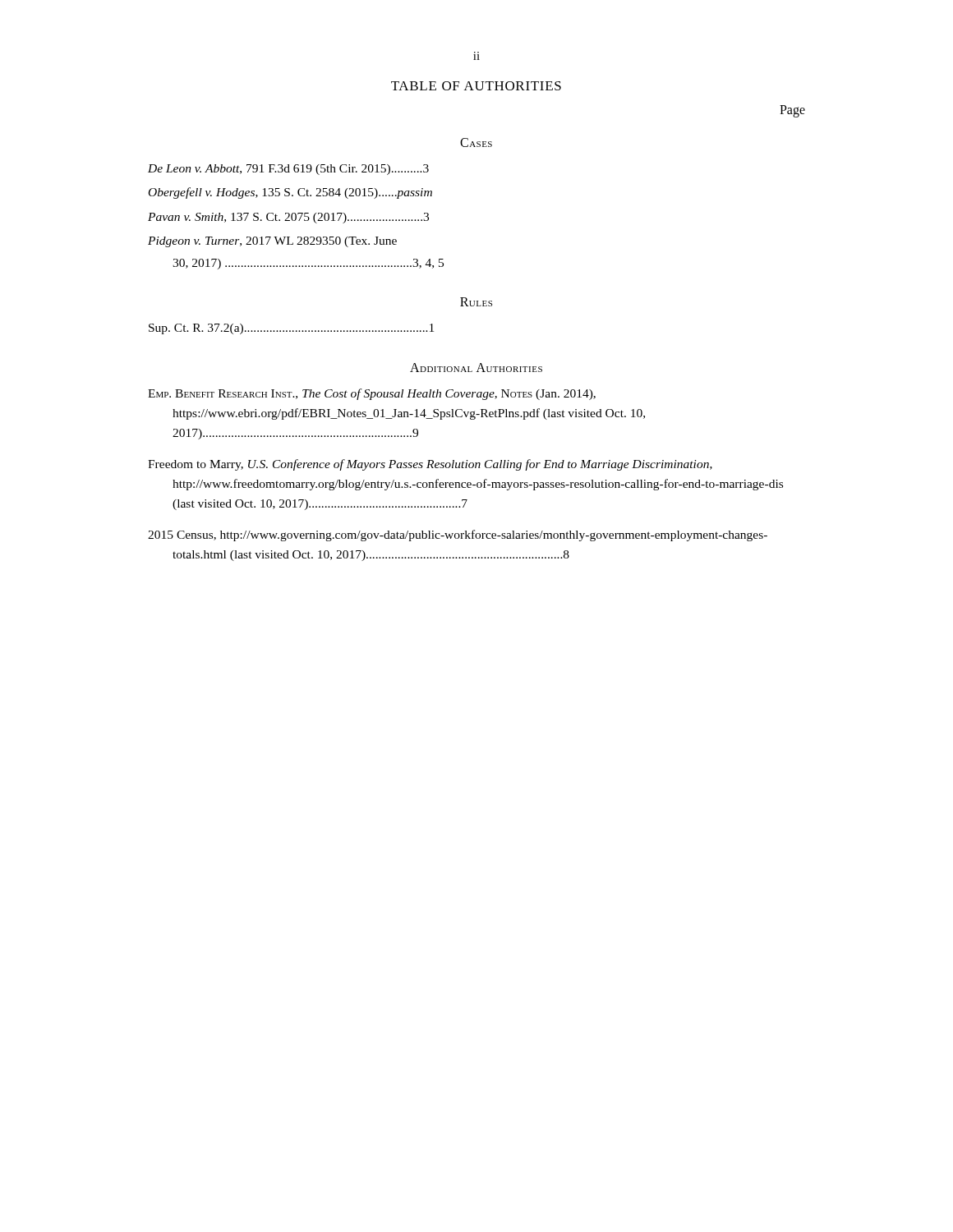Locate the element starting "TABLE OF AUTHORITIES"
Image resolution: width=953 pixels, height=1232 pixels.
click(476, 86)
